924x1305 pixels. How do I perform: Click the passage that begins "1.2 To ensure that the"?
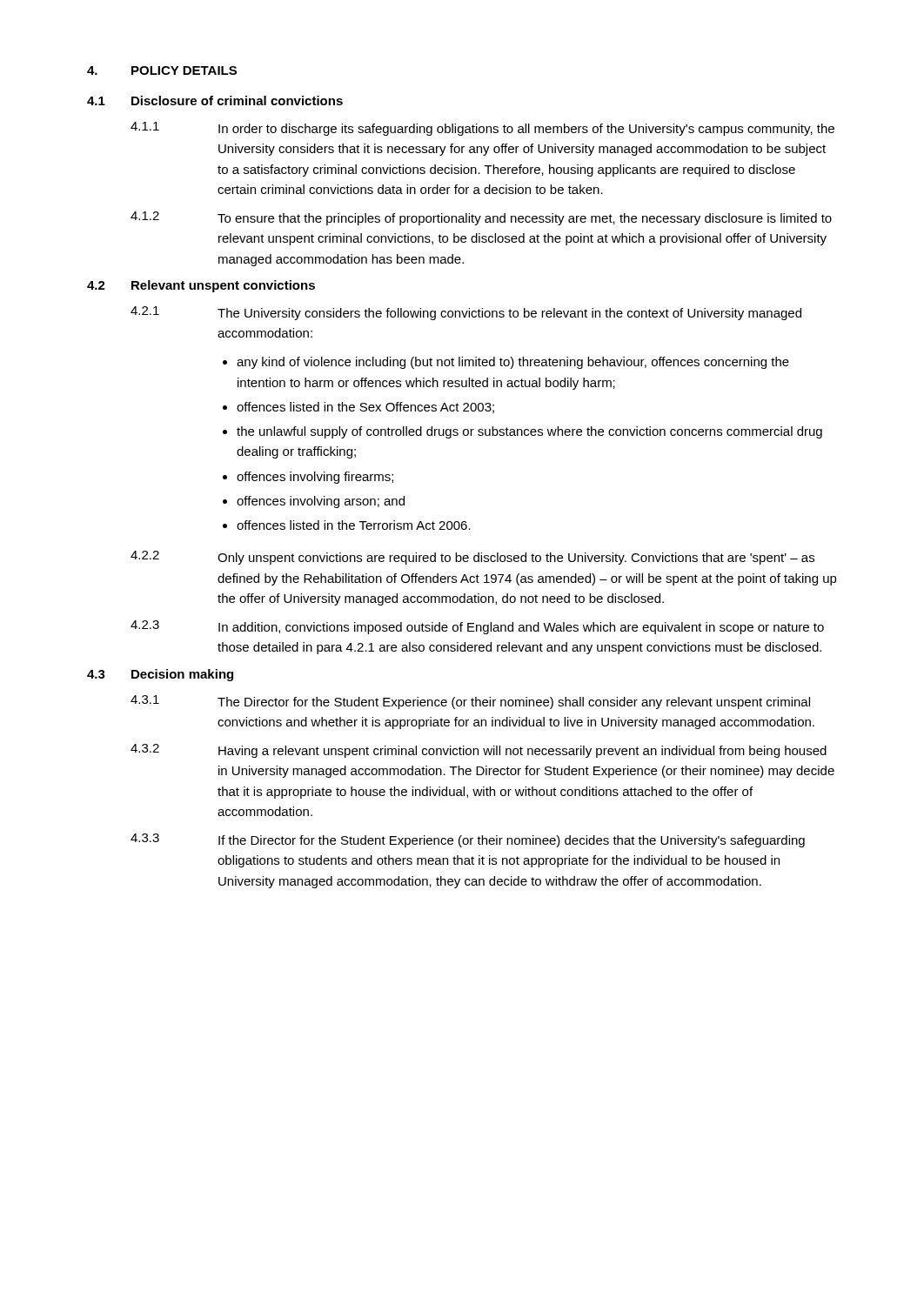(484, 238)
